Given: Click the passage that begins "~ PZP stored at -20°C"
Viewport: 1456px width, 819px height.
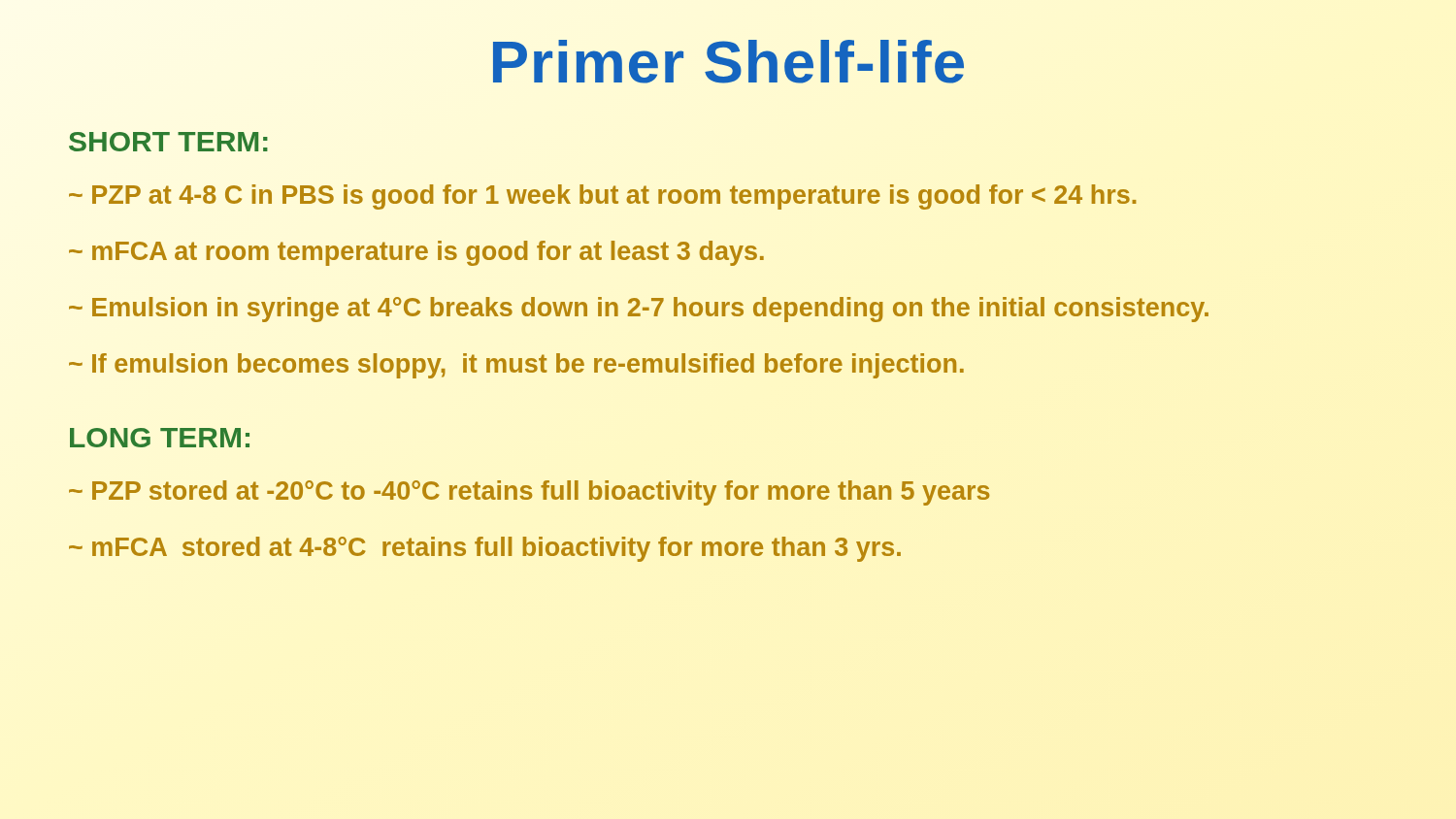Looking at the screenshot, I should coord(529,491).
